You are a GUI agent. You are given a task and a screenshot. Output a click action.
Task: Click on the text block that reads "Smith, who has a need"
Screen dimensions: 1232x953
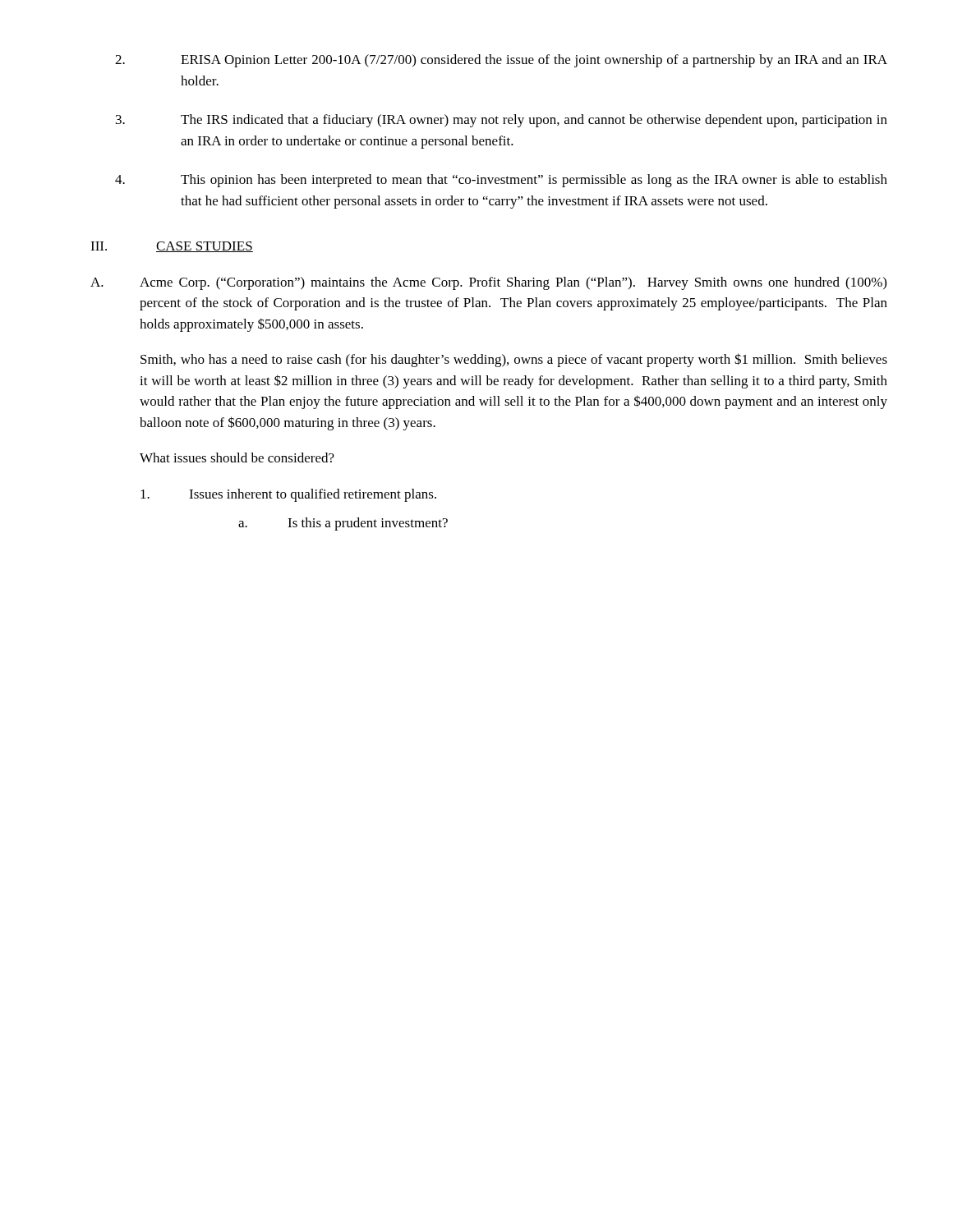coord(513,391)
